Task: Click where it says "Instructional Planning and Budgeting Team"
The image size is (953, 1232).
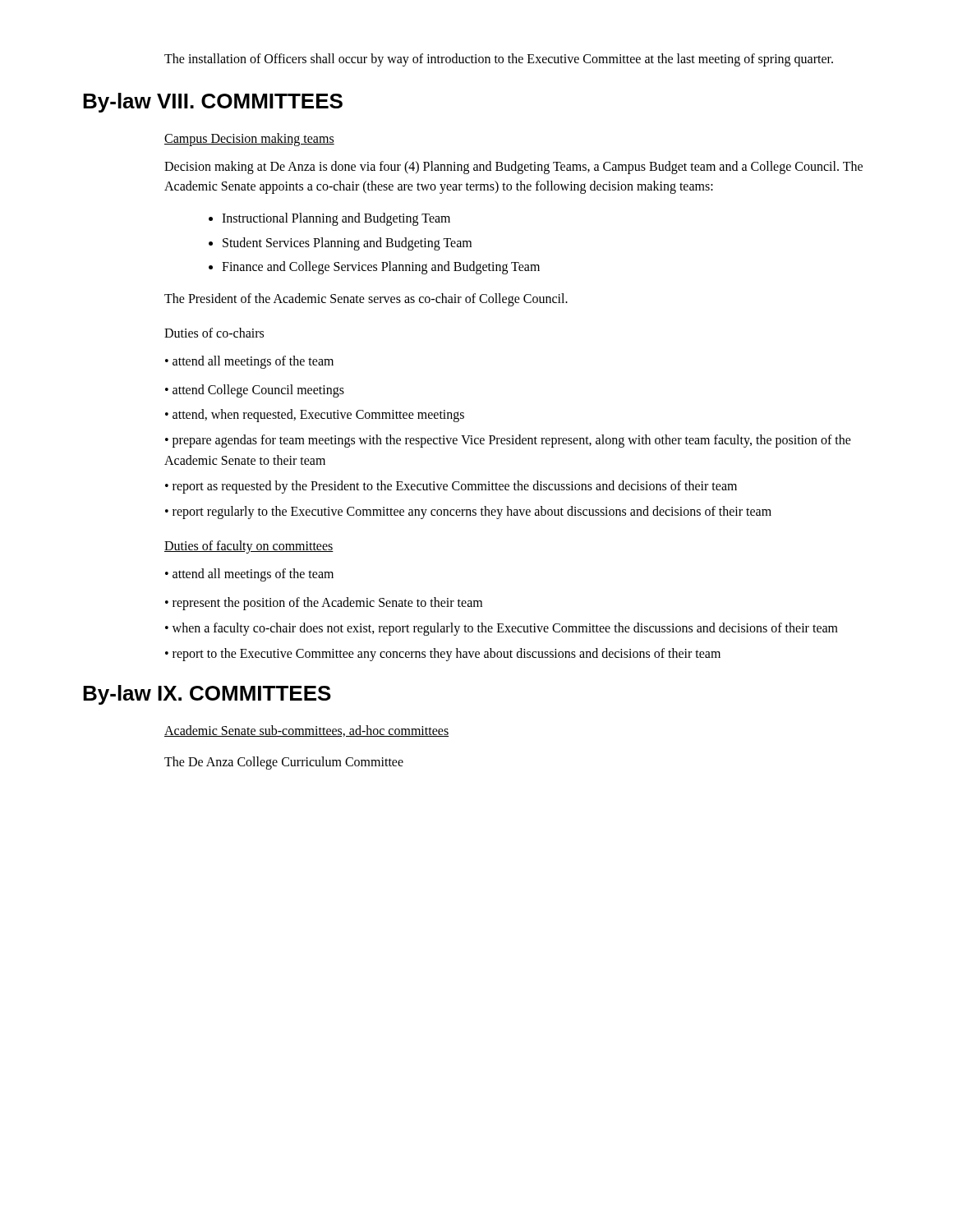Action: coord(336,218)
